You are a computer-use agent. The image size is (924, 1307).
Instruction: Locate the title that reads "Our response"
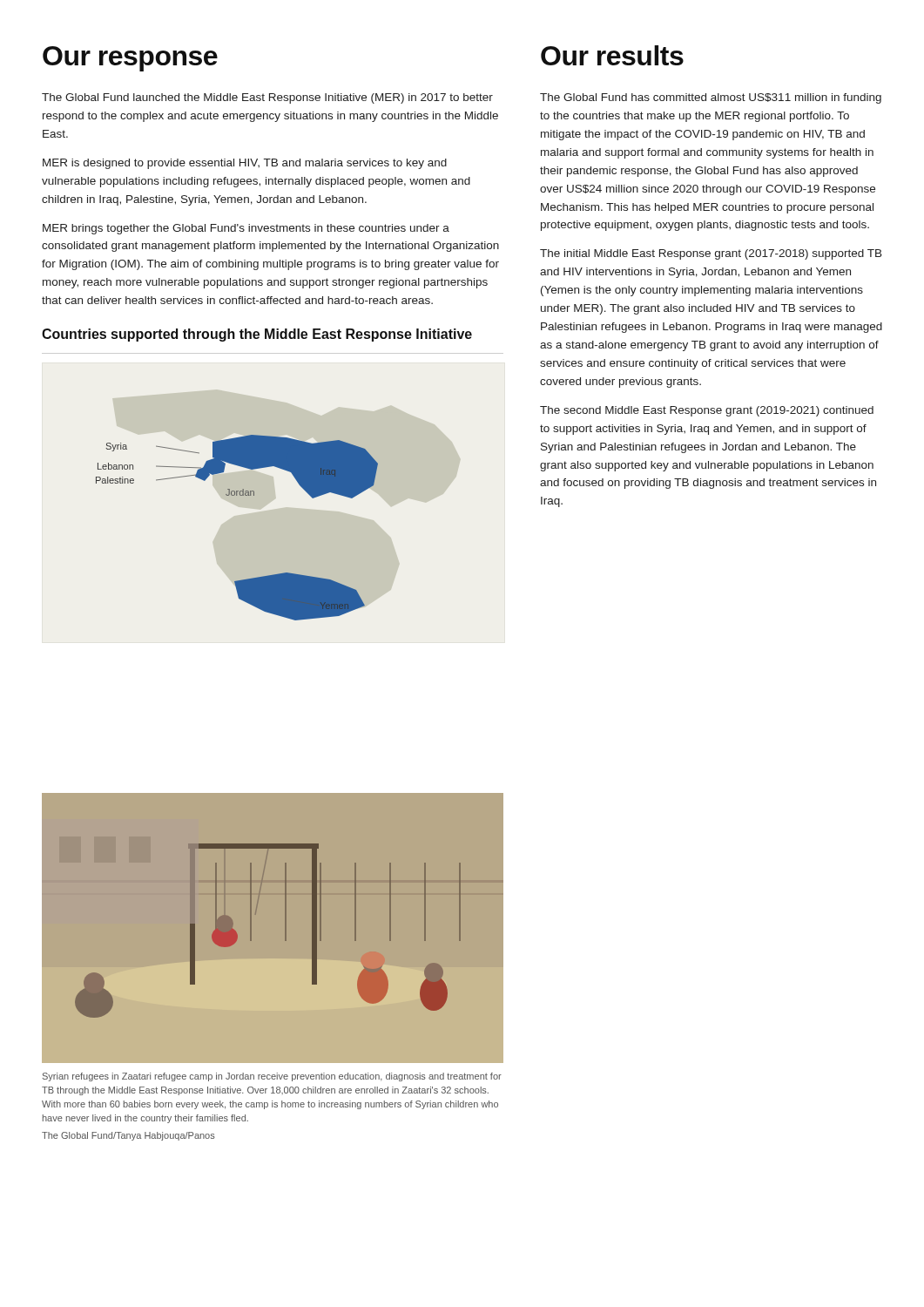coord(130,59)
